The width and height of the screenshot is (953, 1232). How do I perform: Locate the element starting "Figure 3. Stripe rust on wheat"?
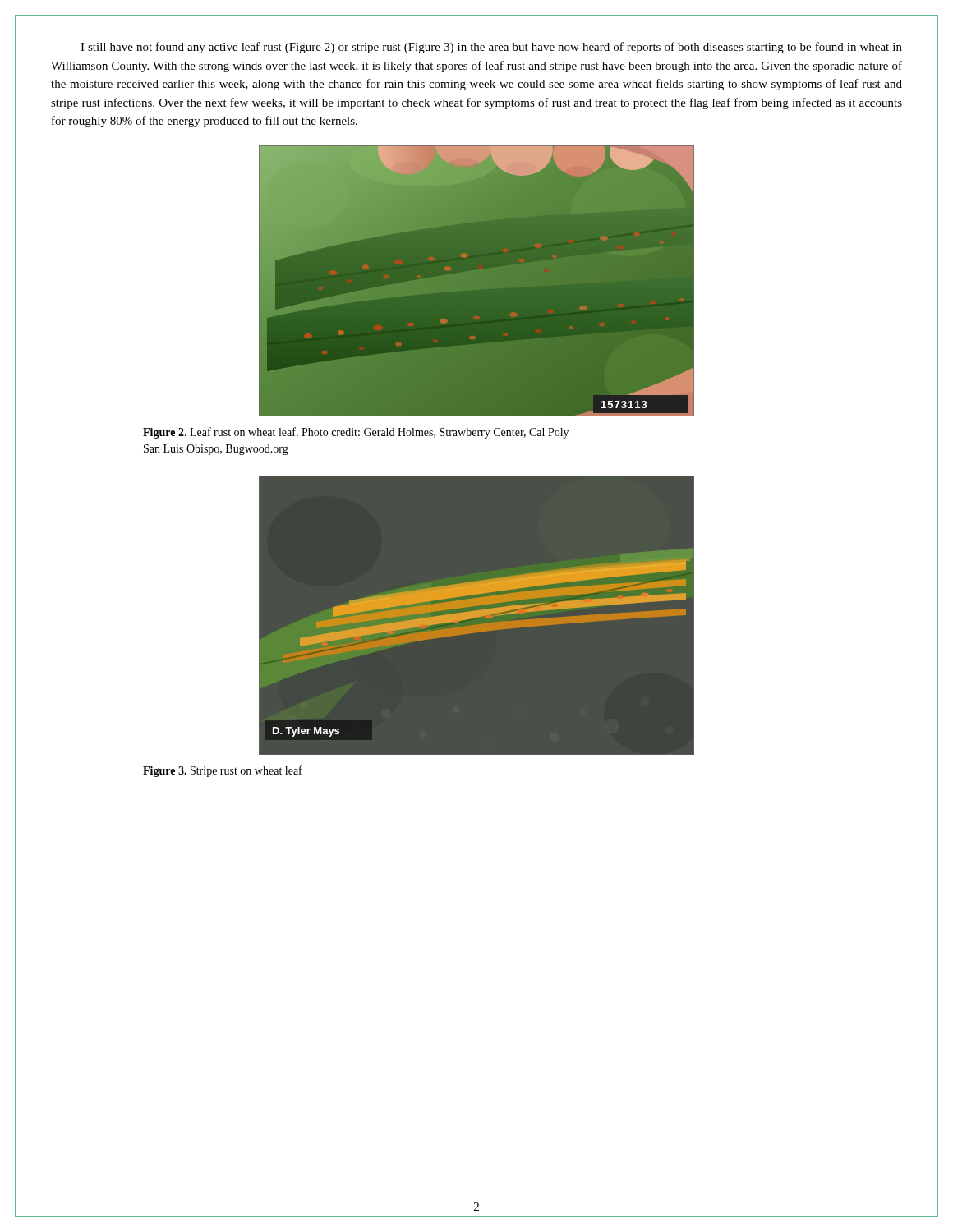(223, 771)
